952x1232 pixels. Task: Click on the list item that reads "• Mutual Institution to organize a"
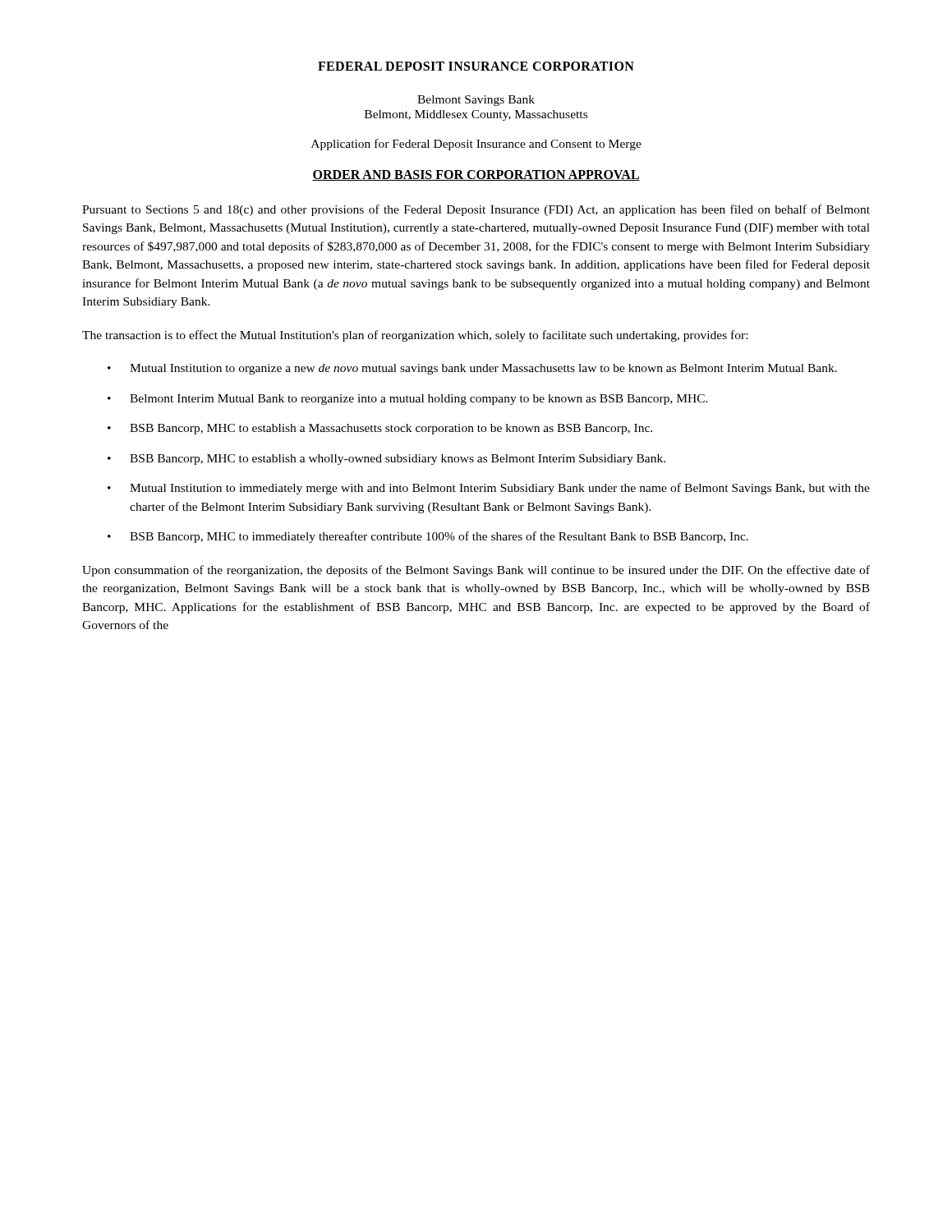click(488, 368)
